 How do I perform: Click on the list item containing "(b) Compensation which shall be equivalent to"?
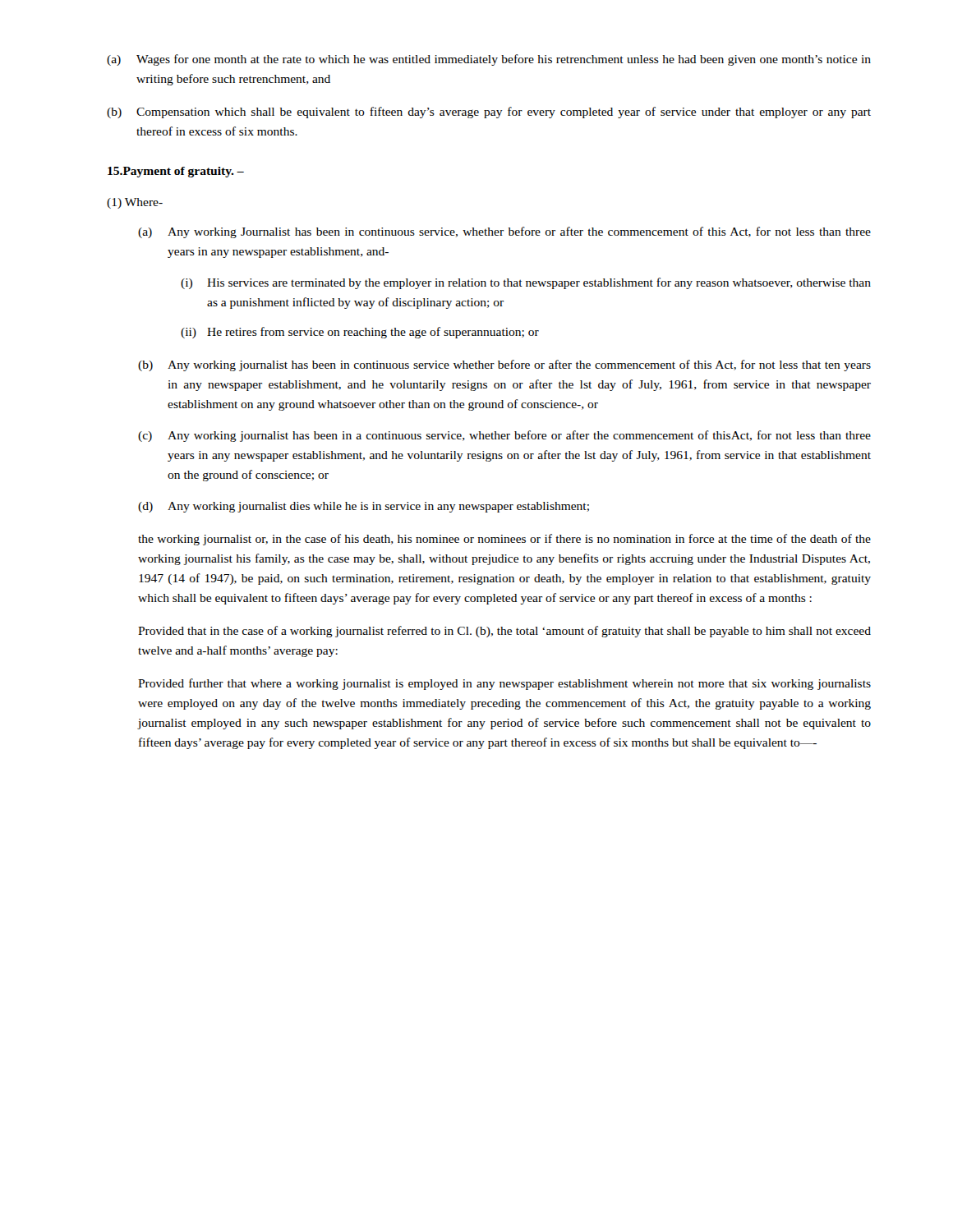pos(489,122)
